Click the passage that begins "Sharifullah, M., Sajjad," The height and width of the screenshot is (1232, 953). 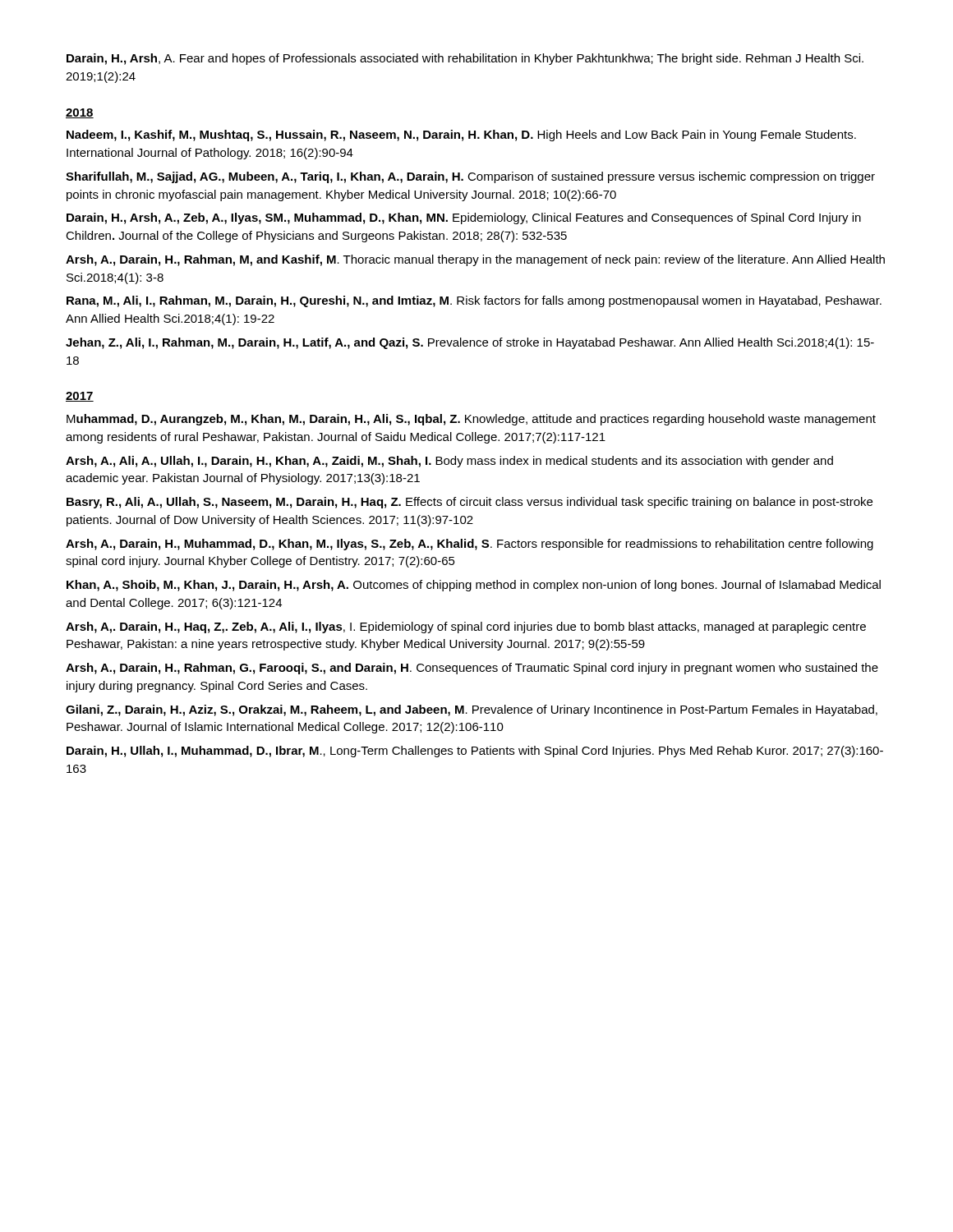click(470, 185)
